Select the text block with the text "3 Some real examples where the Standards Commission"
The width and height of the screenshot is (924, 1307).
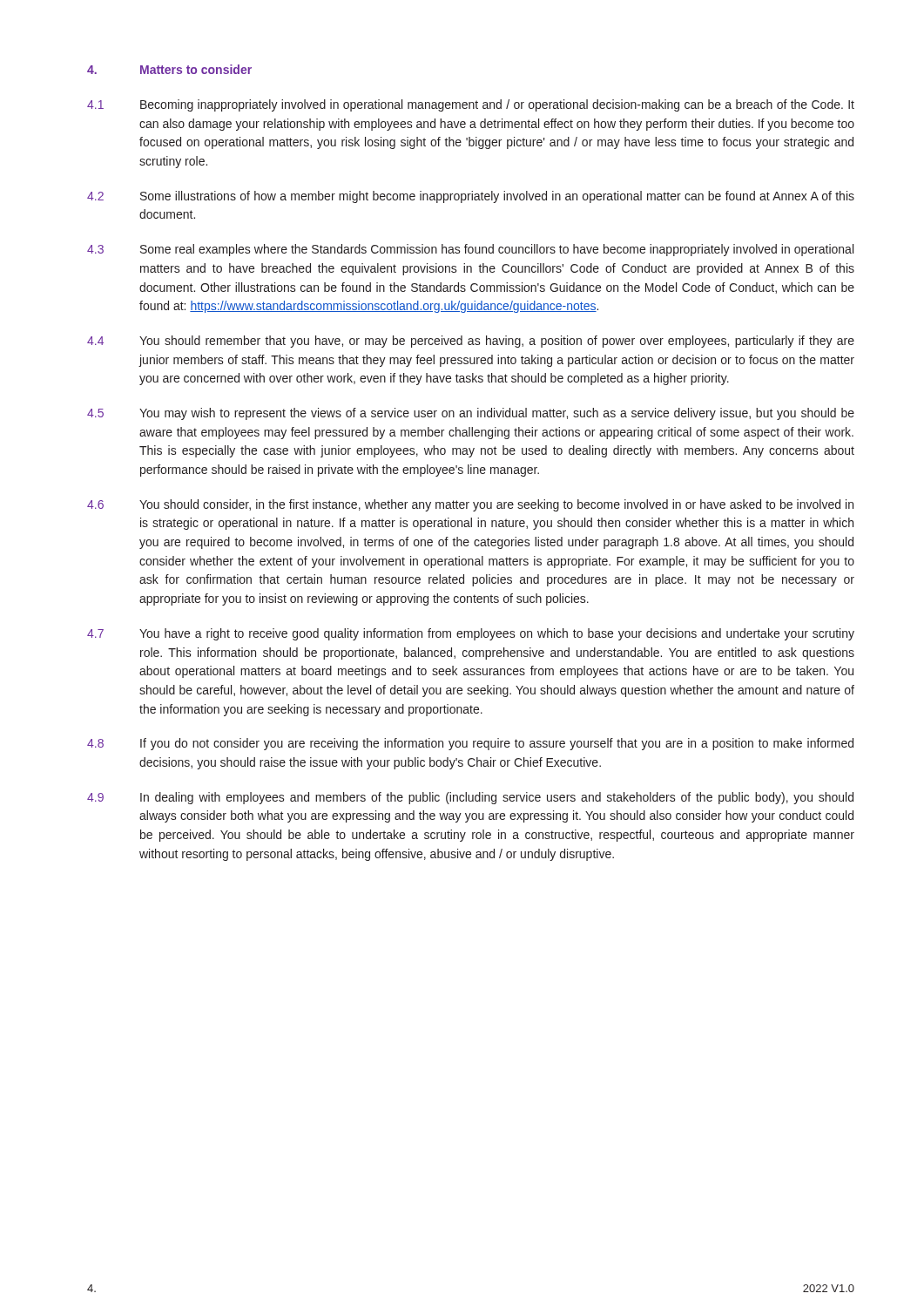coord(471,278)
